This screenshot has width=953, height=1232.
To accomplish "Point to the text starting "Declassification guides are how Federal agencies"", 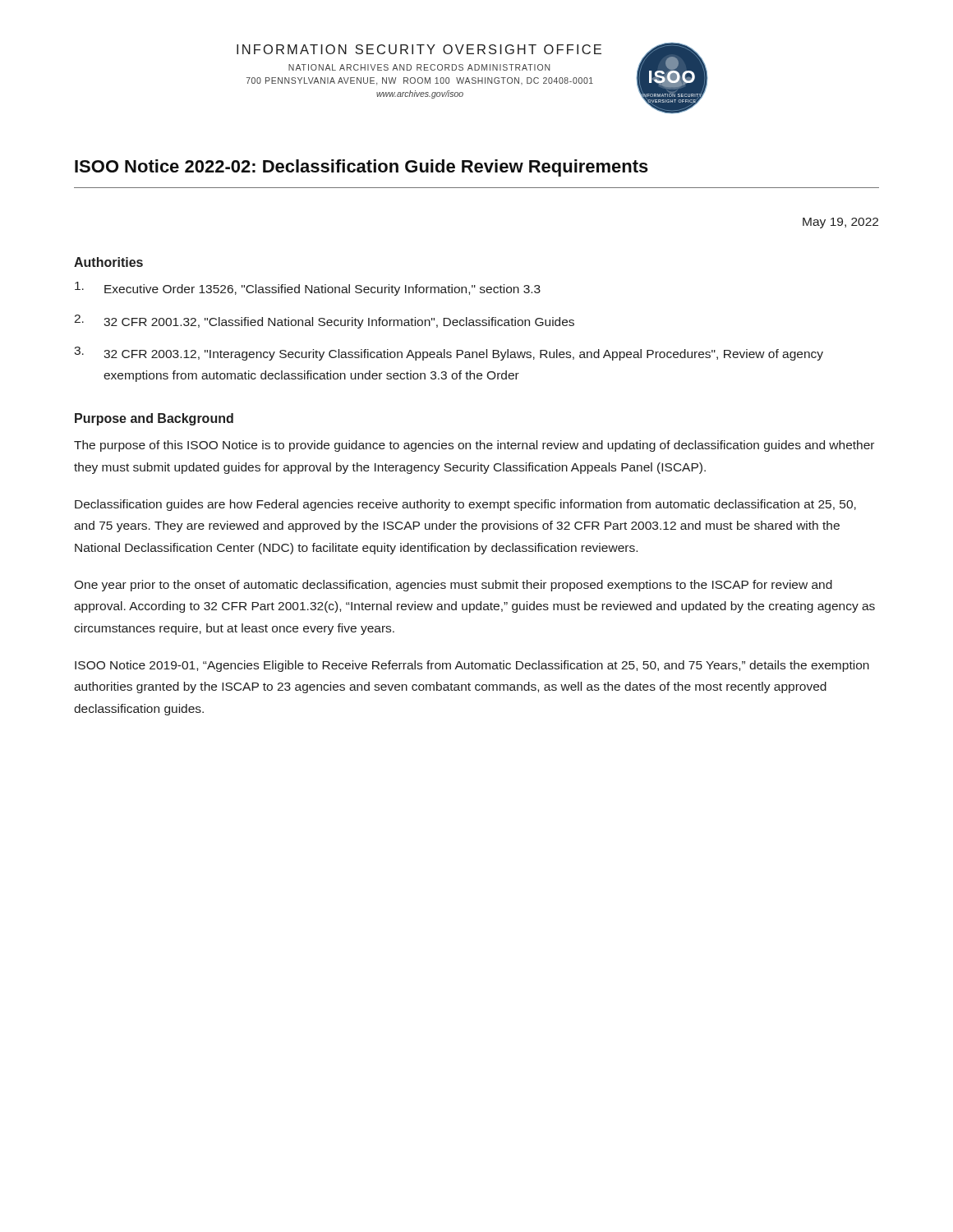I will [x=465, y=525].
